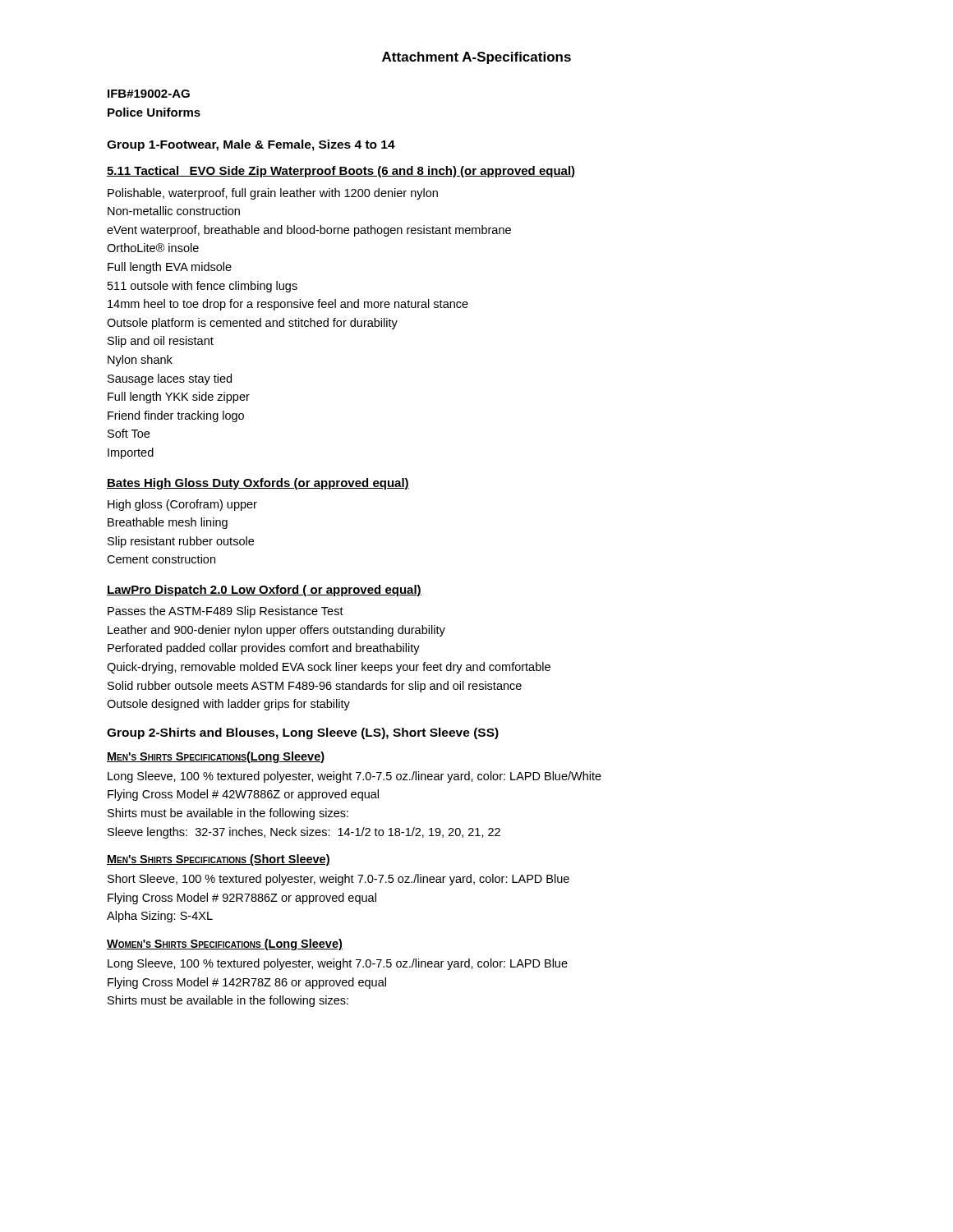The height and width of the screenshot is (1232, 953).
Task: Find the passage starting "High gloss (Corofram) upper Breathable"
Action: (x=182, y=532)
